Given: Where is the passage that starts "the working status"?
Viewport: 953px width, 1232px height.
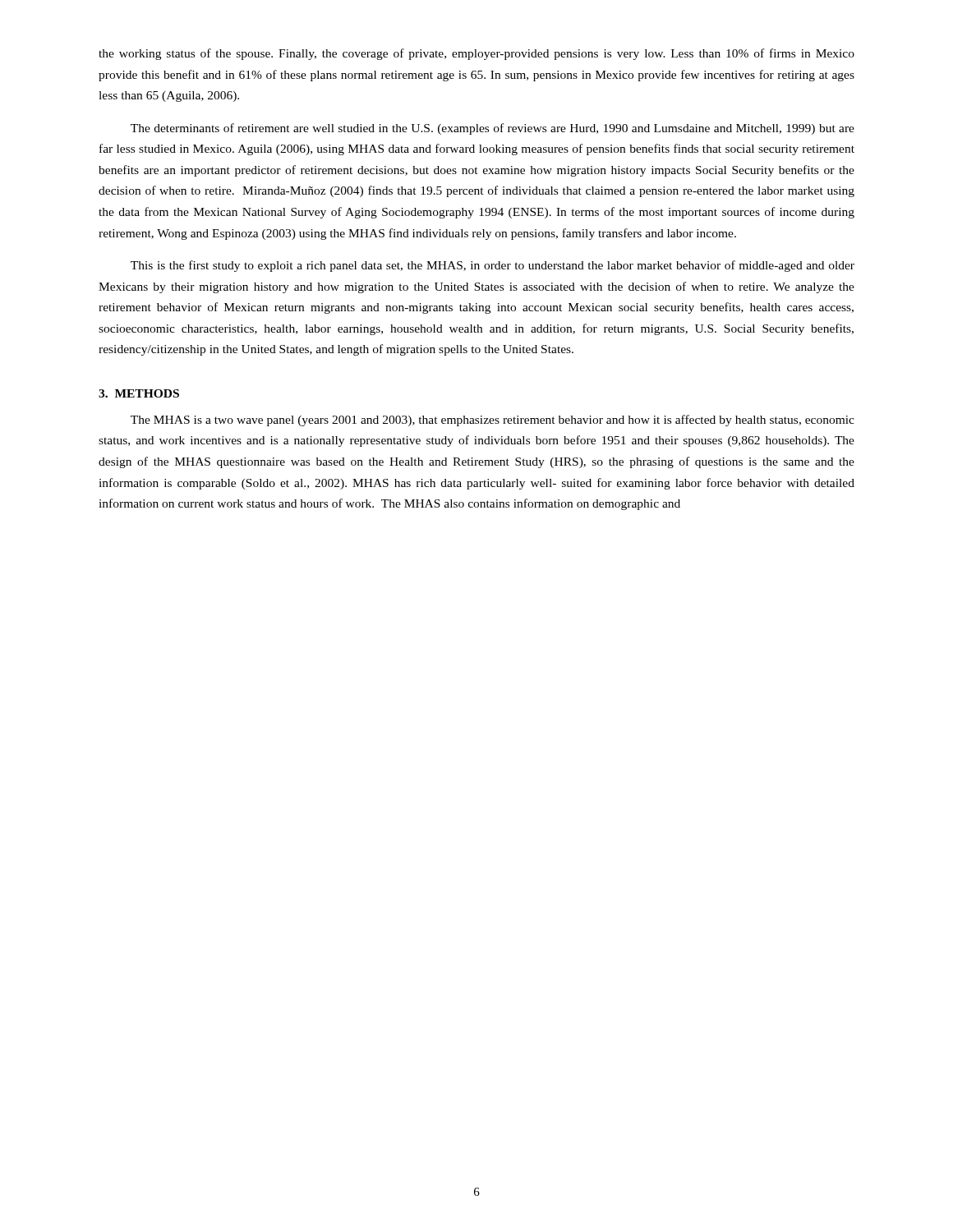Looking at the screenshot, I should pyautogui.click(x=476, y=74).
